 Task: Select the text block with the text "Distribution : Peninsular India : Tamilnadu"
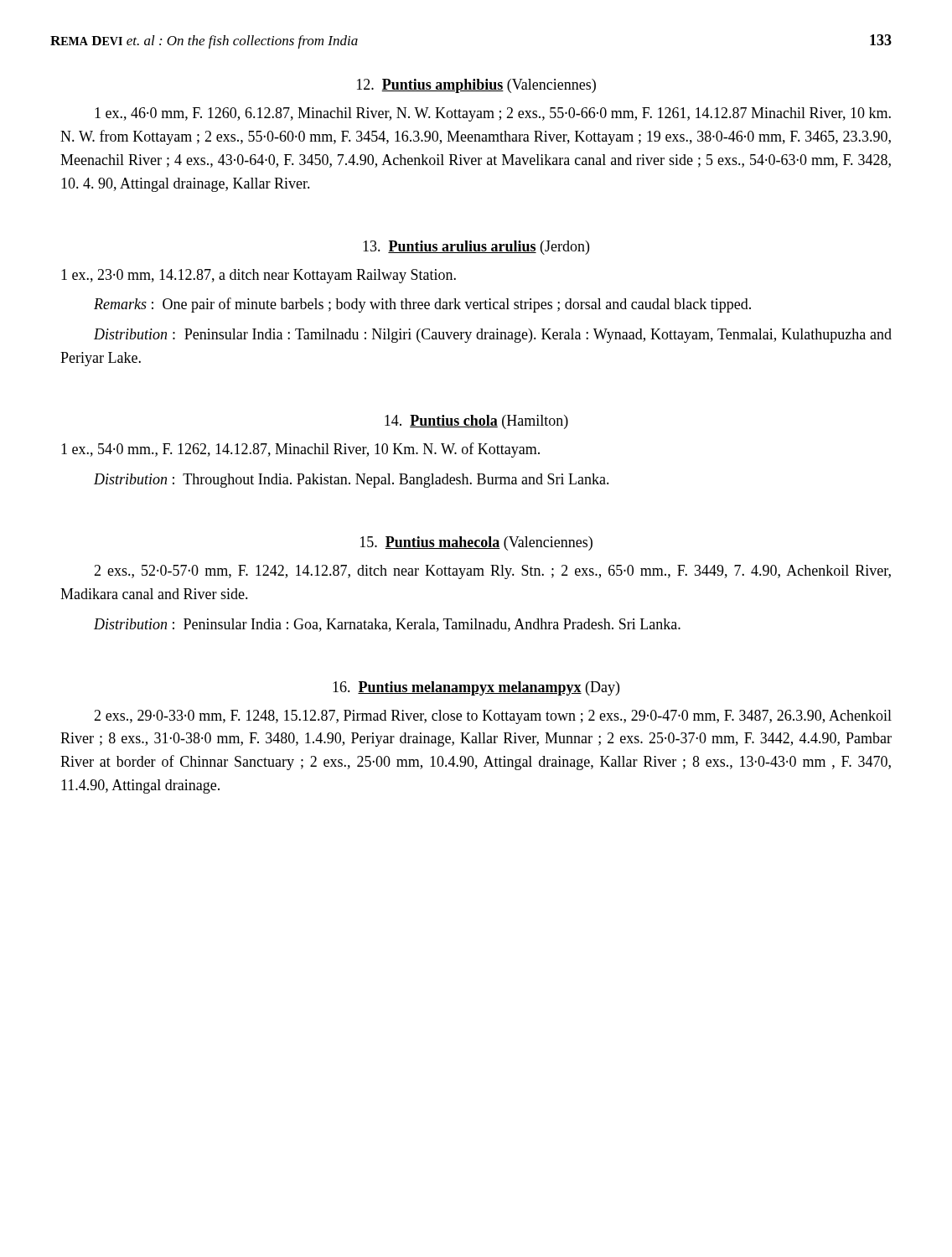(476, 346)
